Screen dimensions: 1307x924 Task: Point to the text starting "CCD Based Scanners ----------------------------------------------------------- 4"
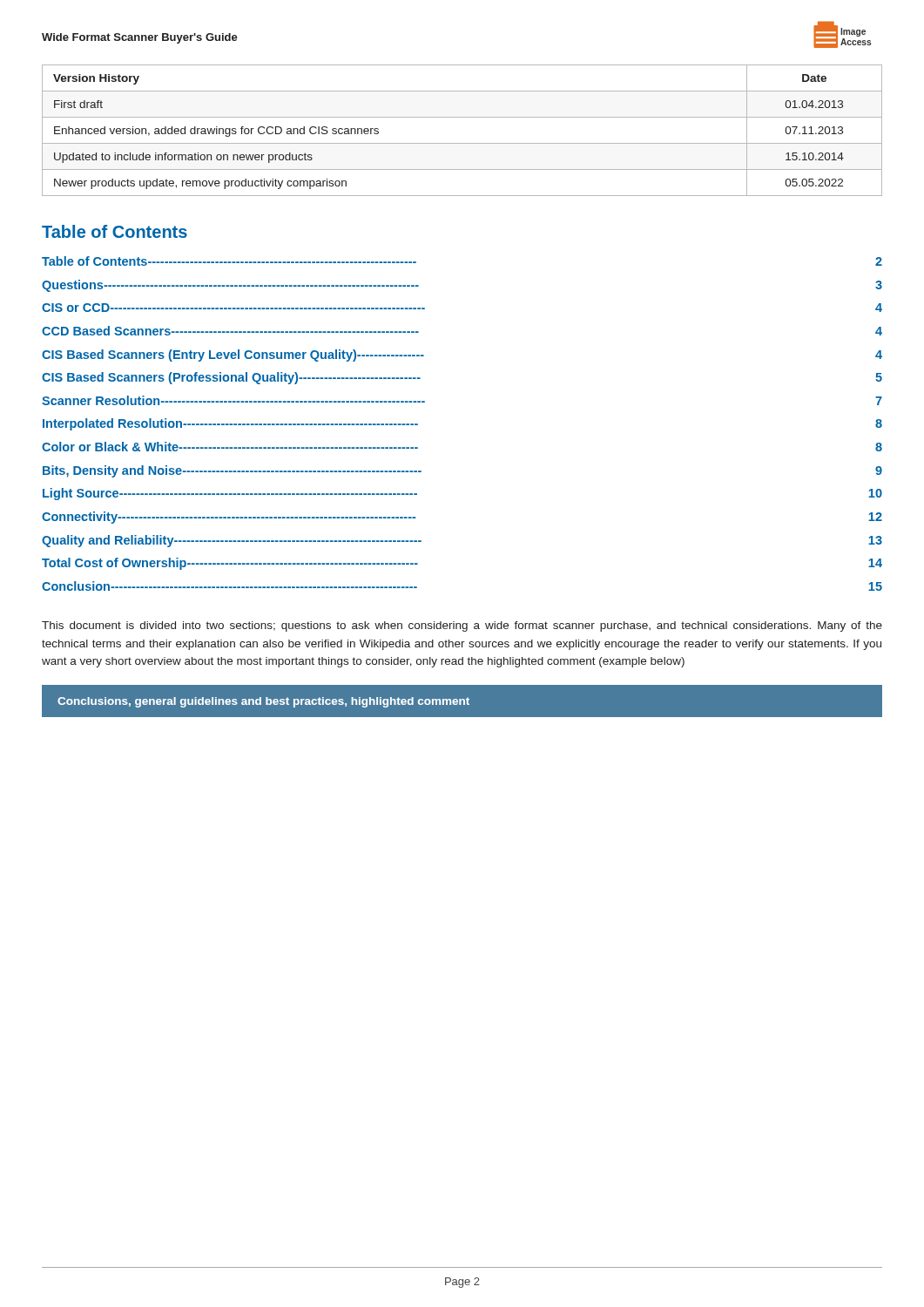(x=168, y=330)
